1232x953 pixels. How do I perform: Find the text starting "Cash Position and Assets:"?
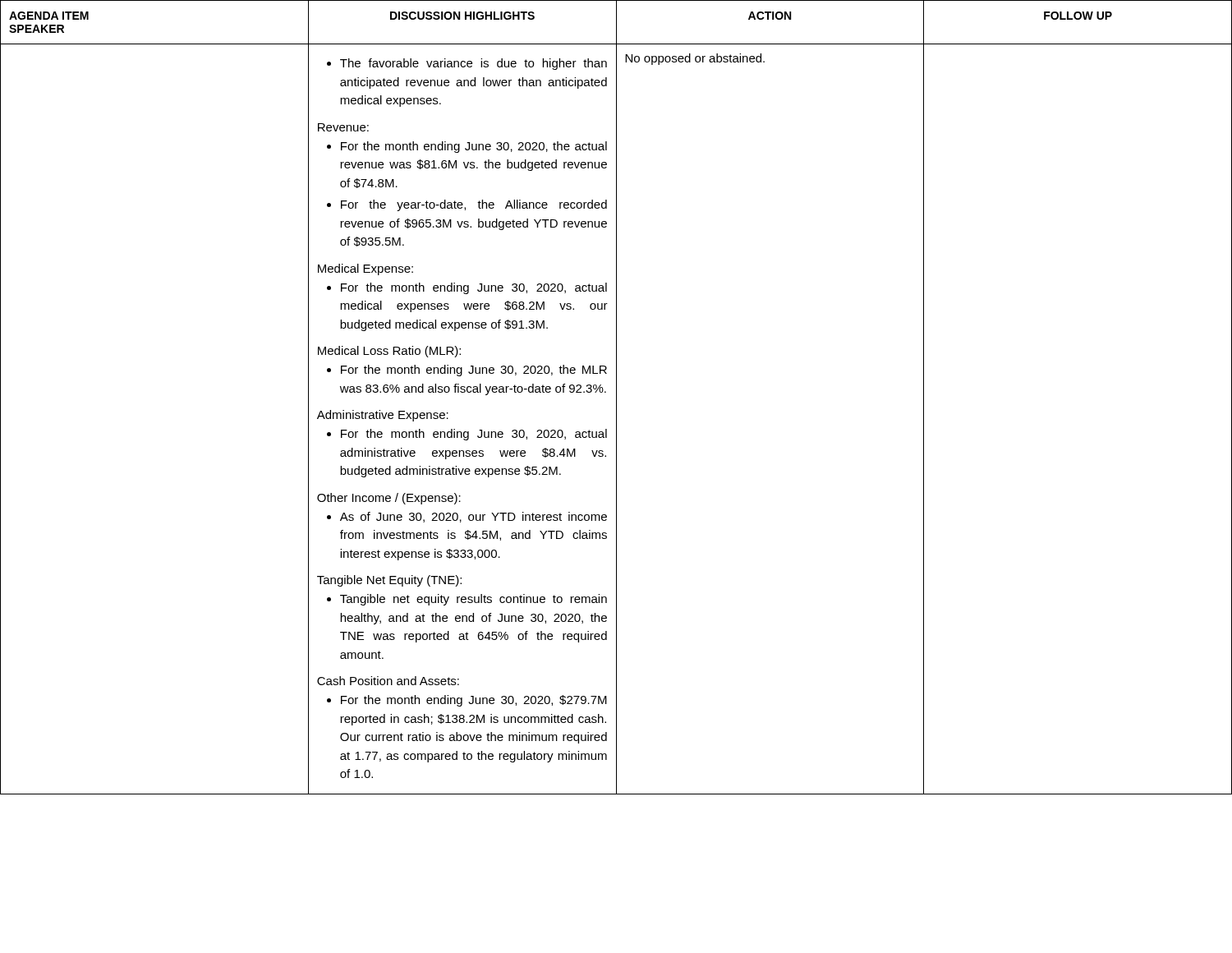coord(388,681)
